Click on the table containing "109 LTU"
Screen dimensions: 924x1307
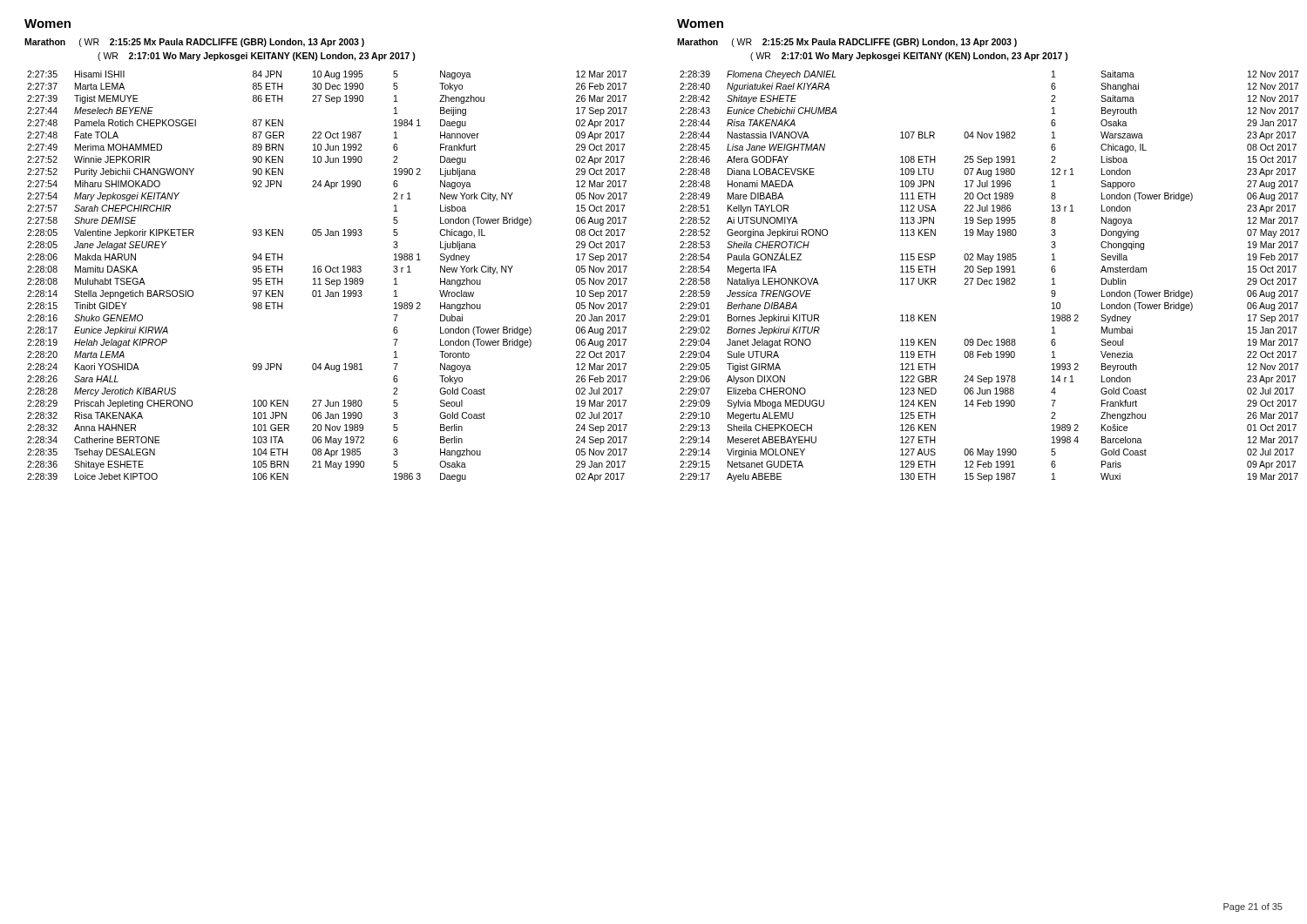[x=992, y=275]
